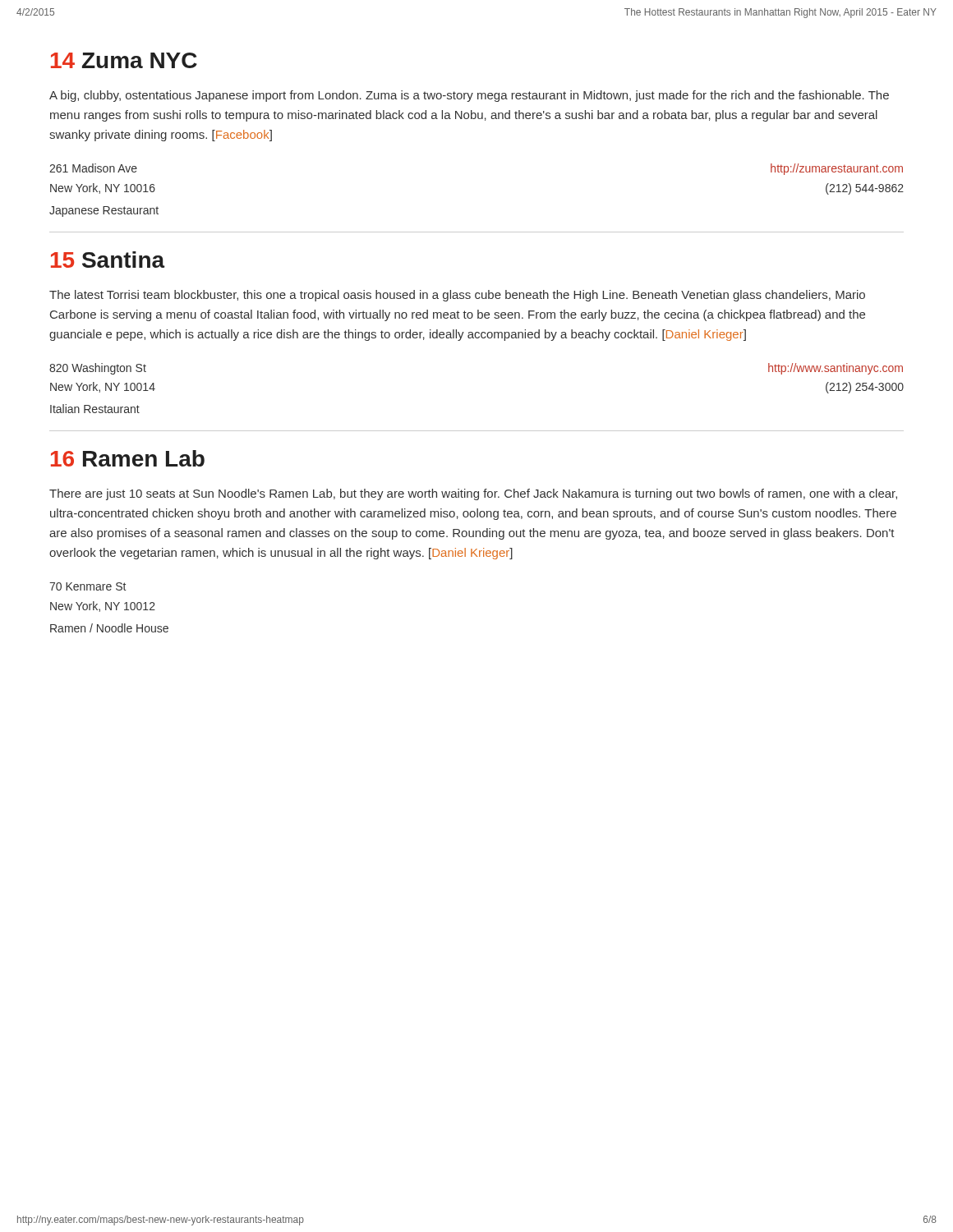Viewport: 953px width, 1232px height.
Task: Point to the element starting "The latest Torrisi"
Action: (458, 314)
